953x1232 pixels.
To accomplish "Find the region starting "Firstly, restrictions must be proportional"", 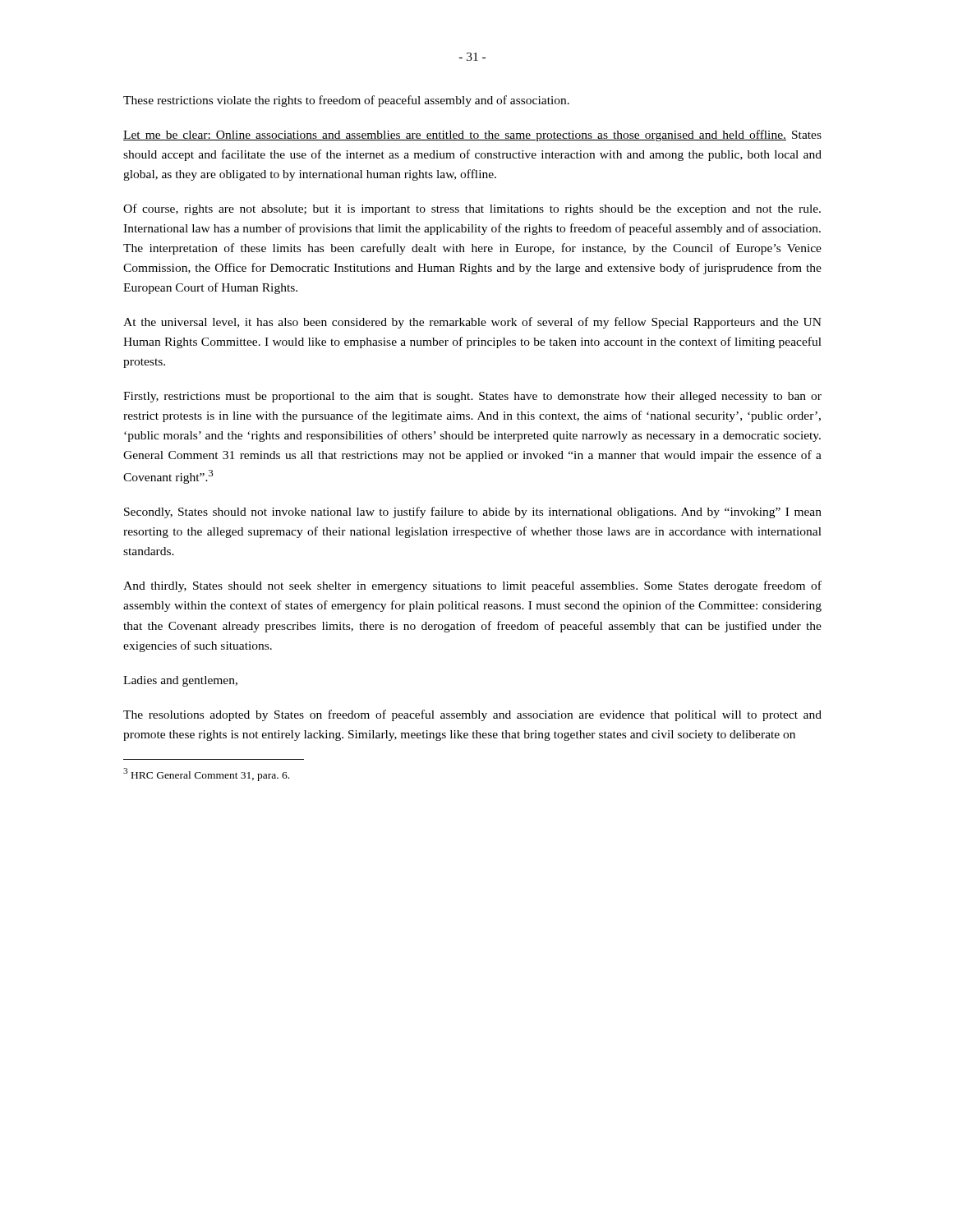I will point(472,436).
